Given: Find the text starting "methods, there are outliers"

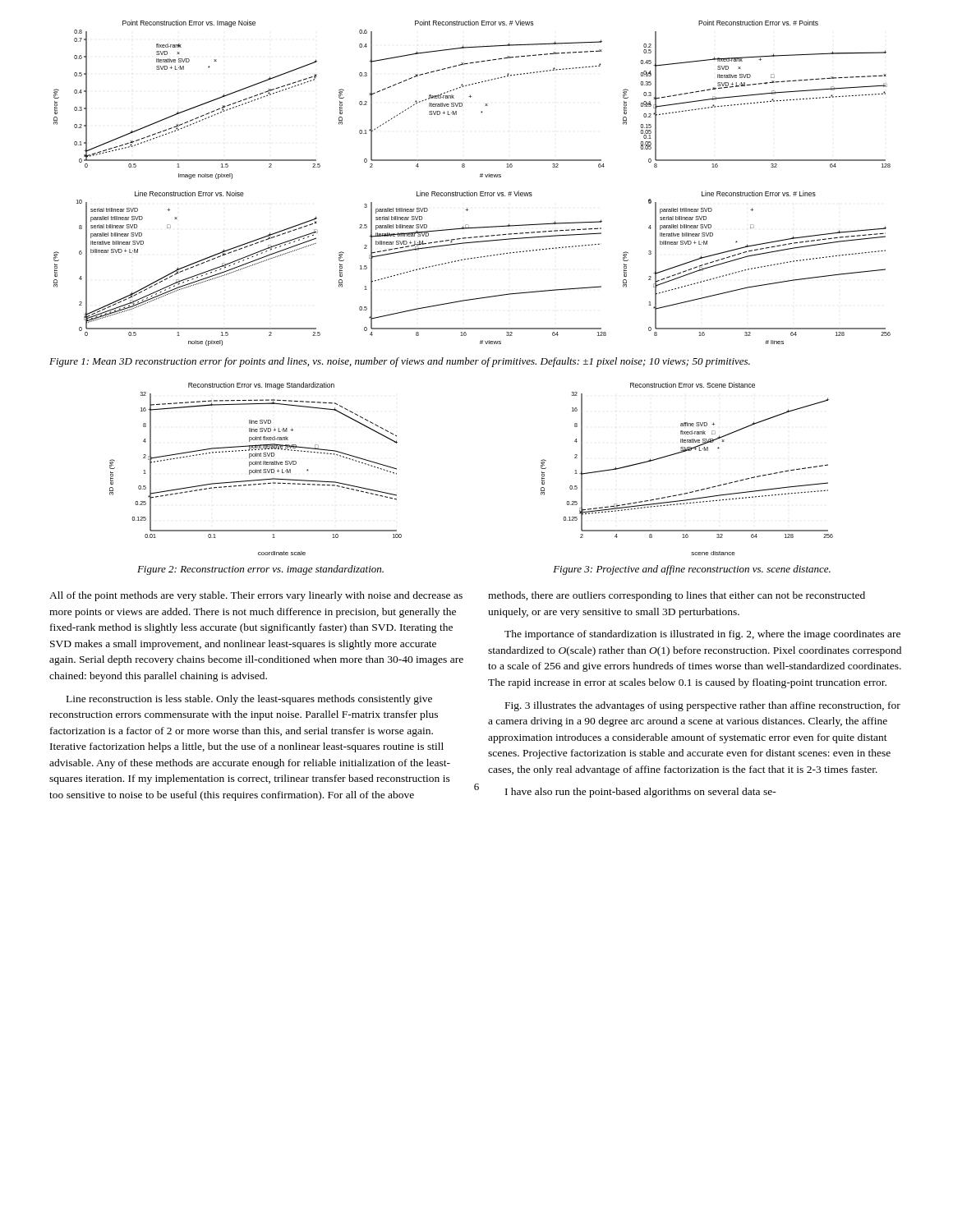Looking at the screenshot, I should pyautogui.click(x=696, y=694).
